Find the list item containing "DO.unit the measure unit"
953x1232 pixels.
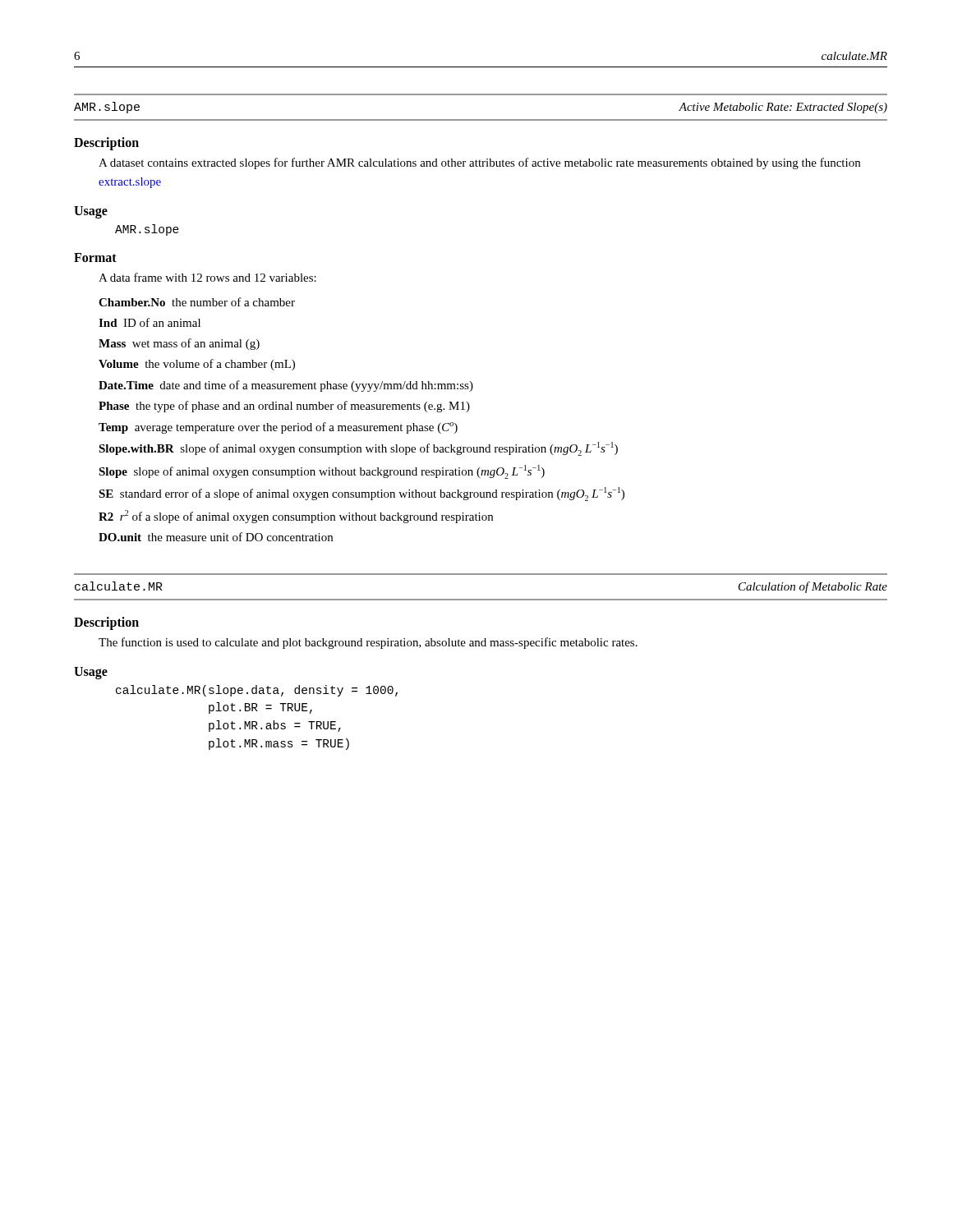point(216,537)
